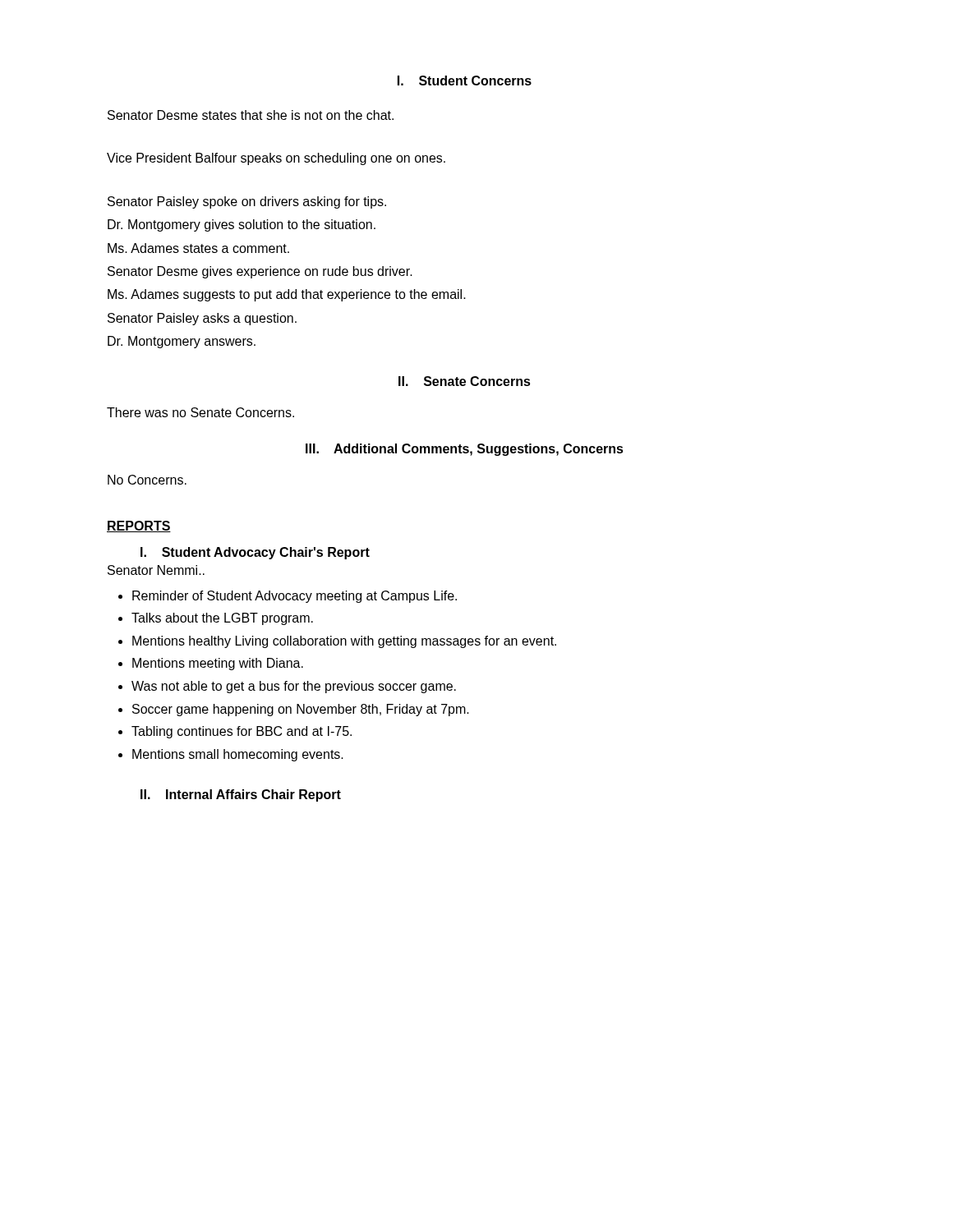Point to the region starting "Dr. Montgomery answers."
This screenshot has height=1232, width=953.
pyautogui.click(x=182, y=341)
